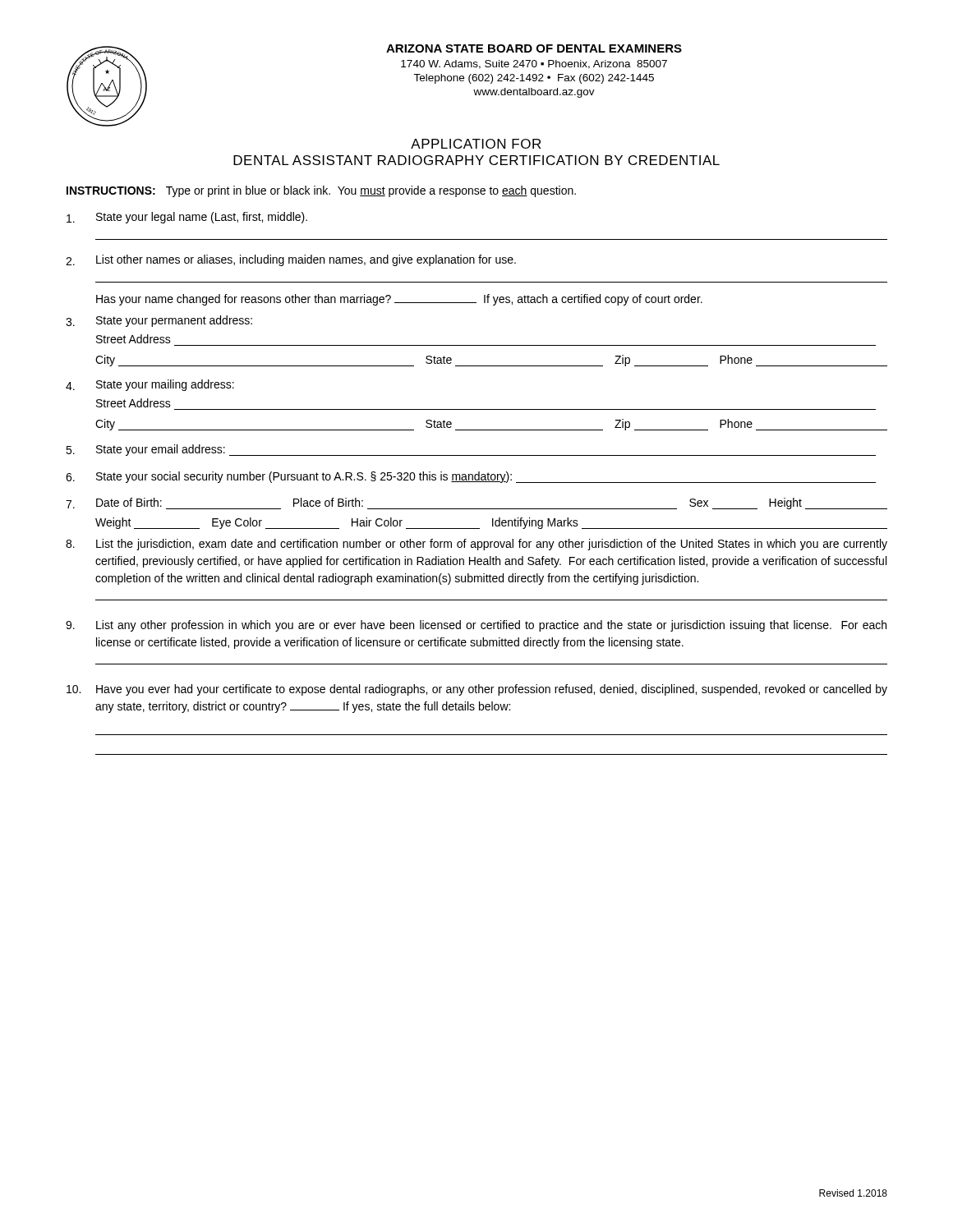Find the text block with the text "Has your name changed for reasons other than"
Viewport: 953px width, 1232px height.
[x=399, y=299]
